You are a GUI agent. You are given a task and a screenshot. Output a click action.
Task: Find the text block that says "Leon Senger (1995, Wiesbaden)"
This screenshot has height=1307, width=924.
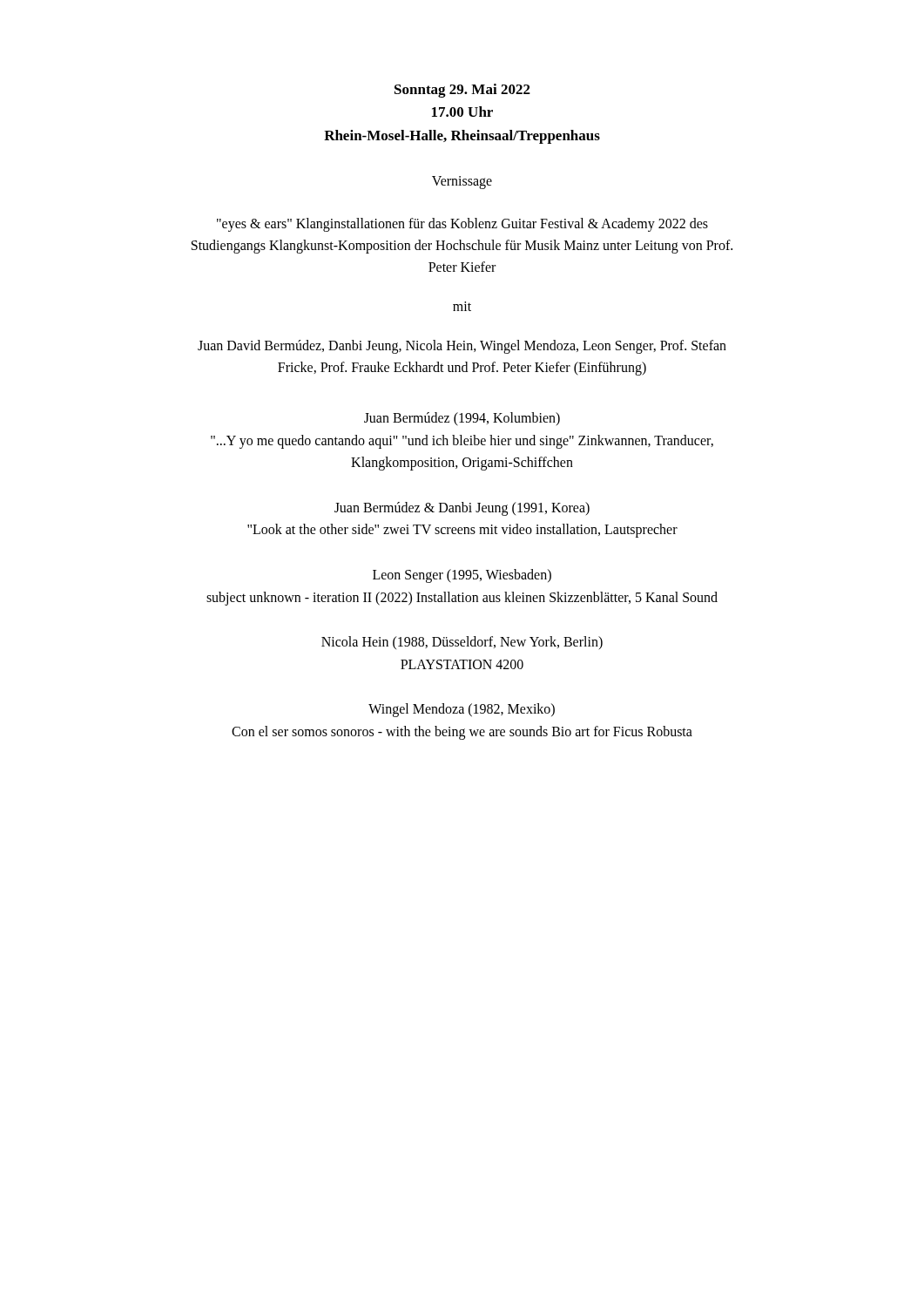point(462,586)
